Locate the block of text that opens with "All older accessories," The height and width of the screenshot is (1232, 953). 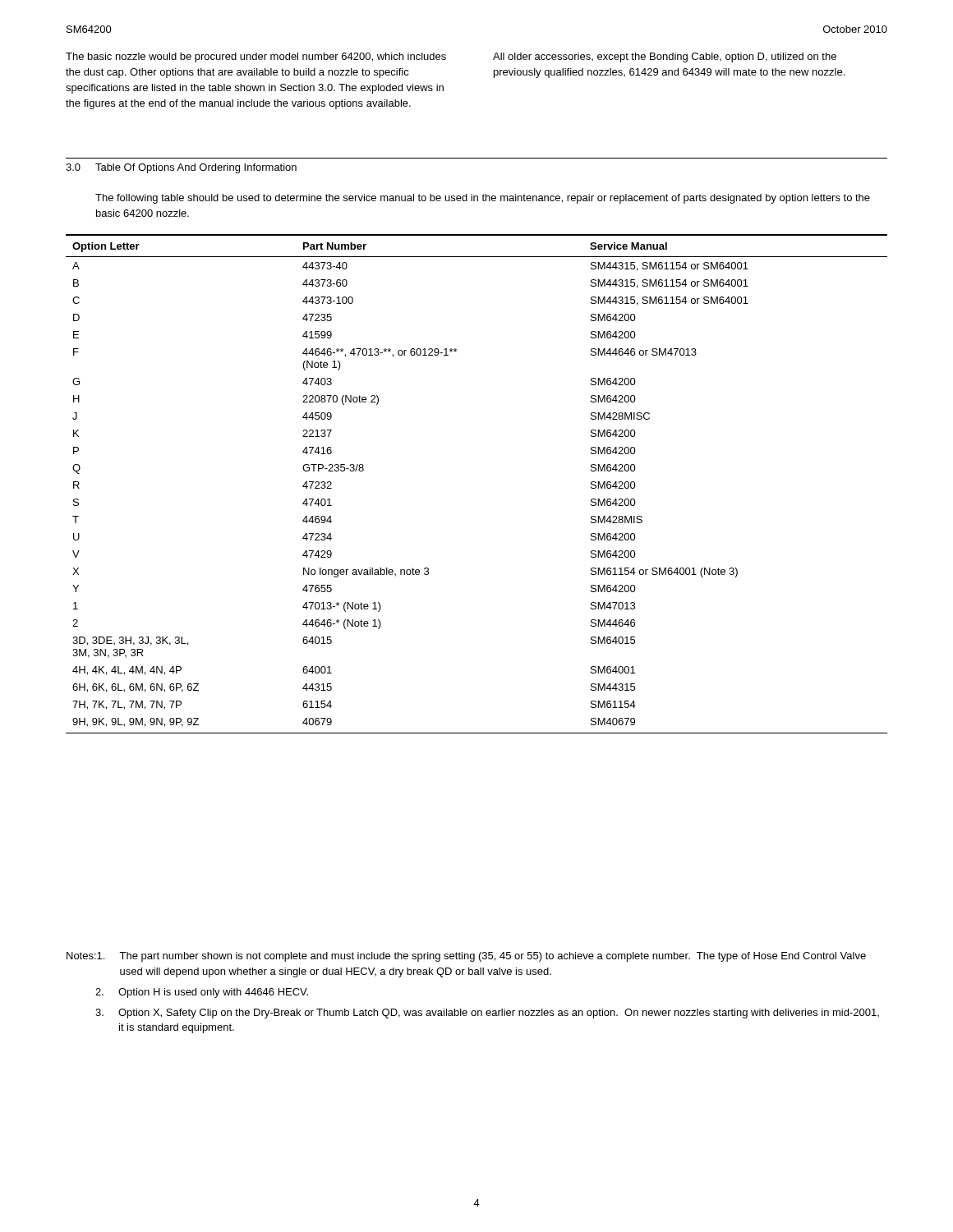tap(669, 64)
